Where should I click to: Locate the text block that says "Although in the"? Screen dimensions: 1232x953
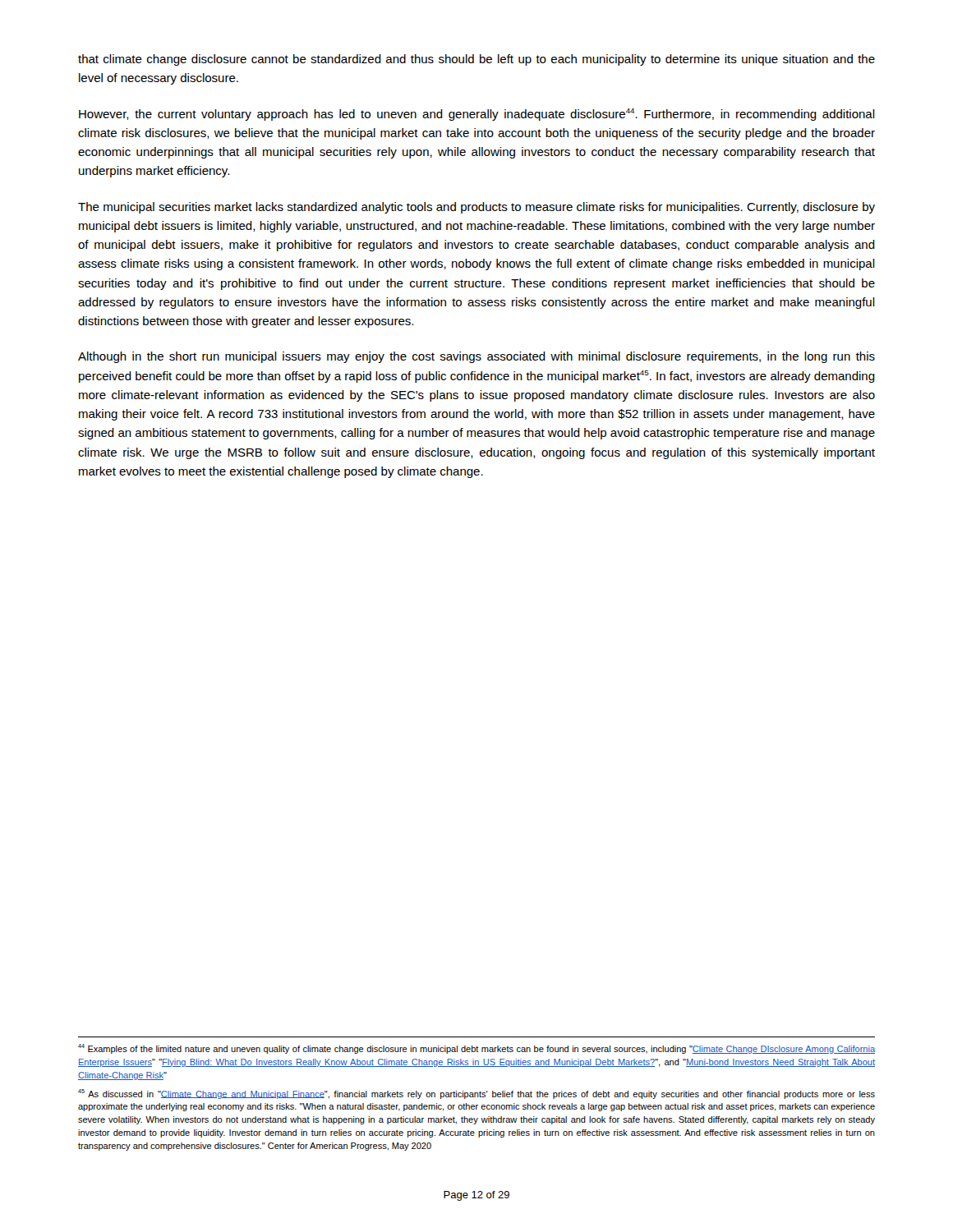point(476,414)
